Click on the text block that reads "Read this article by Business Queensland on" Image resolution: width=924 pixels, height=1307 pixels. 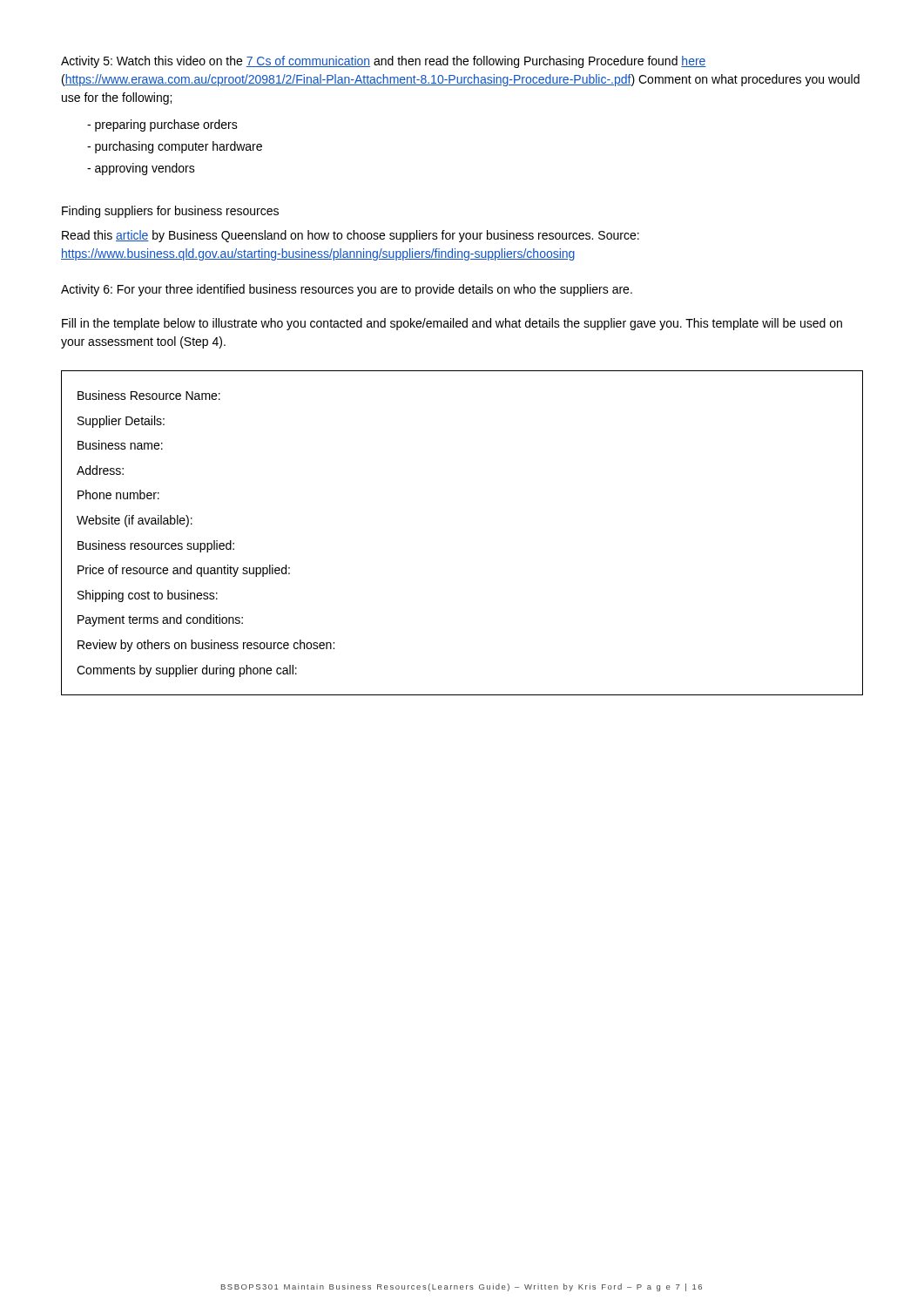350,244
